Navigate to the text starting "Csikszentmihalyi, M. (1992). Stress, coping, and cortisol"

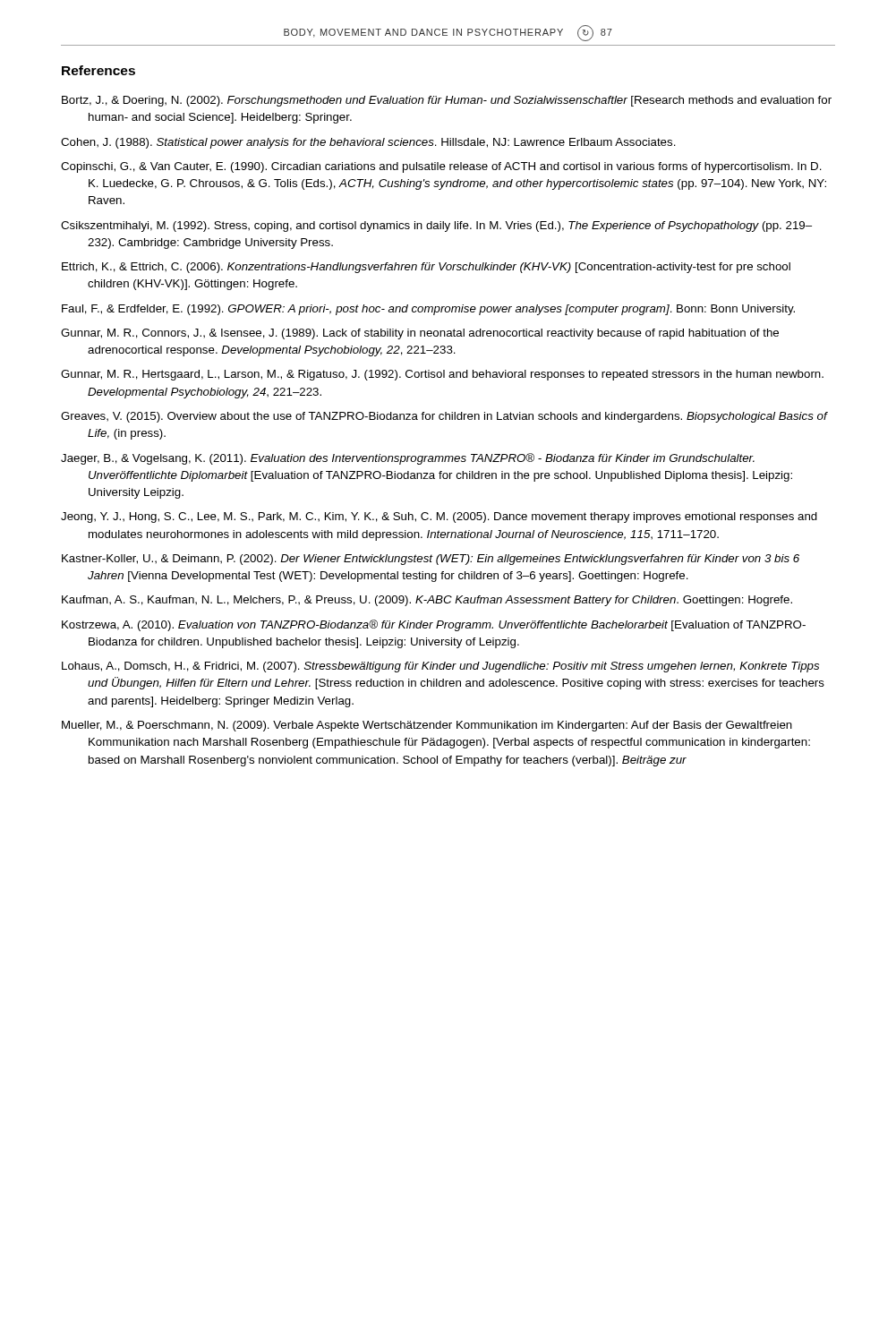click(x=436, y=233)
